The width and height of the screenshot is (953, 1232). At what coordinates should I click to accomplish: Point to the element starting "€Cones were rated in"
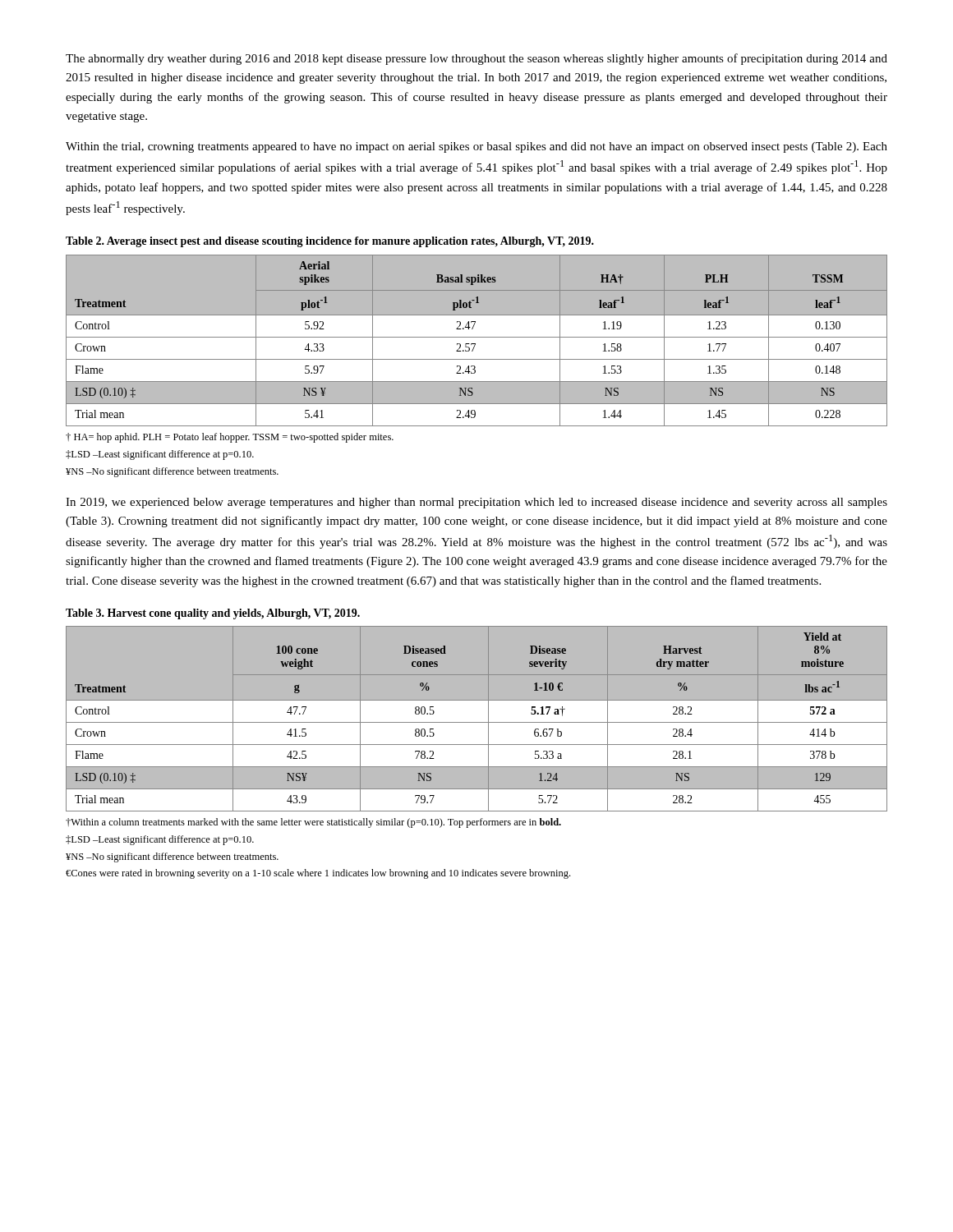318,873
